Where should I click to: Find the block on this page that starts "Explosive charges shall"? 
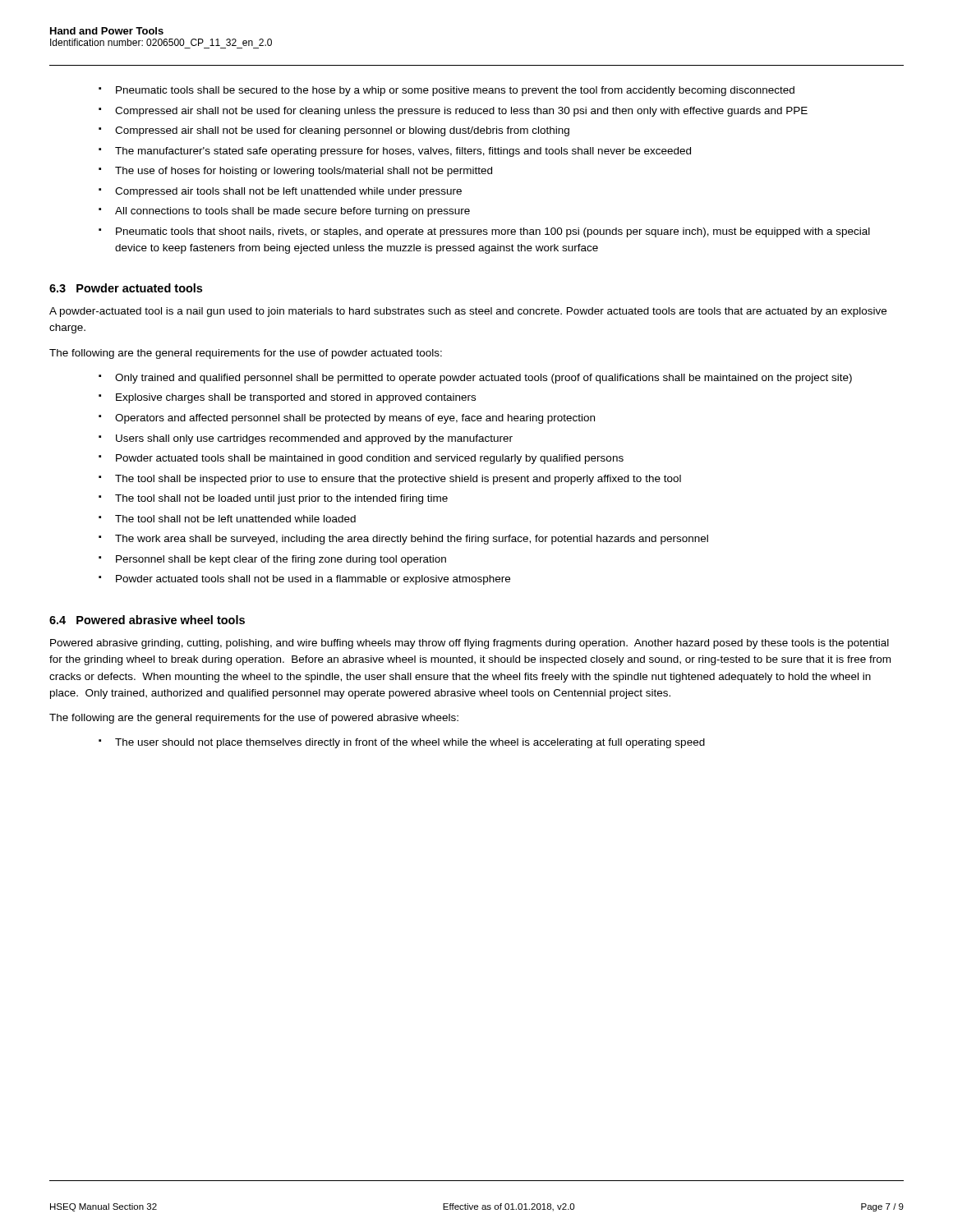pyautogui.click(x=296, y=397)
